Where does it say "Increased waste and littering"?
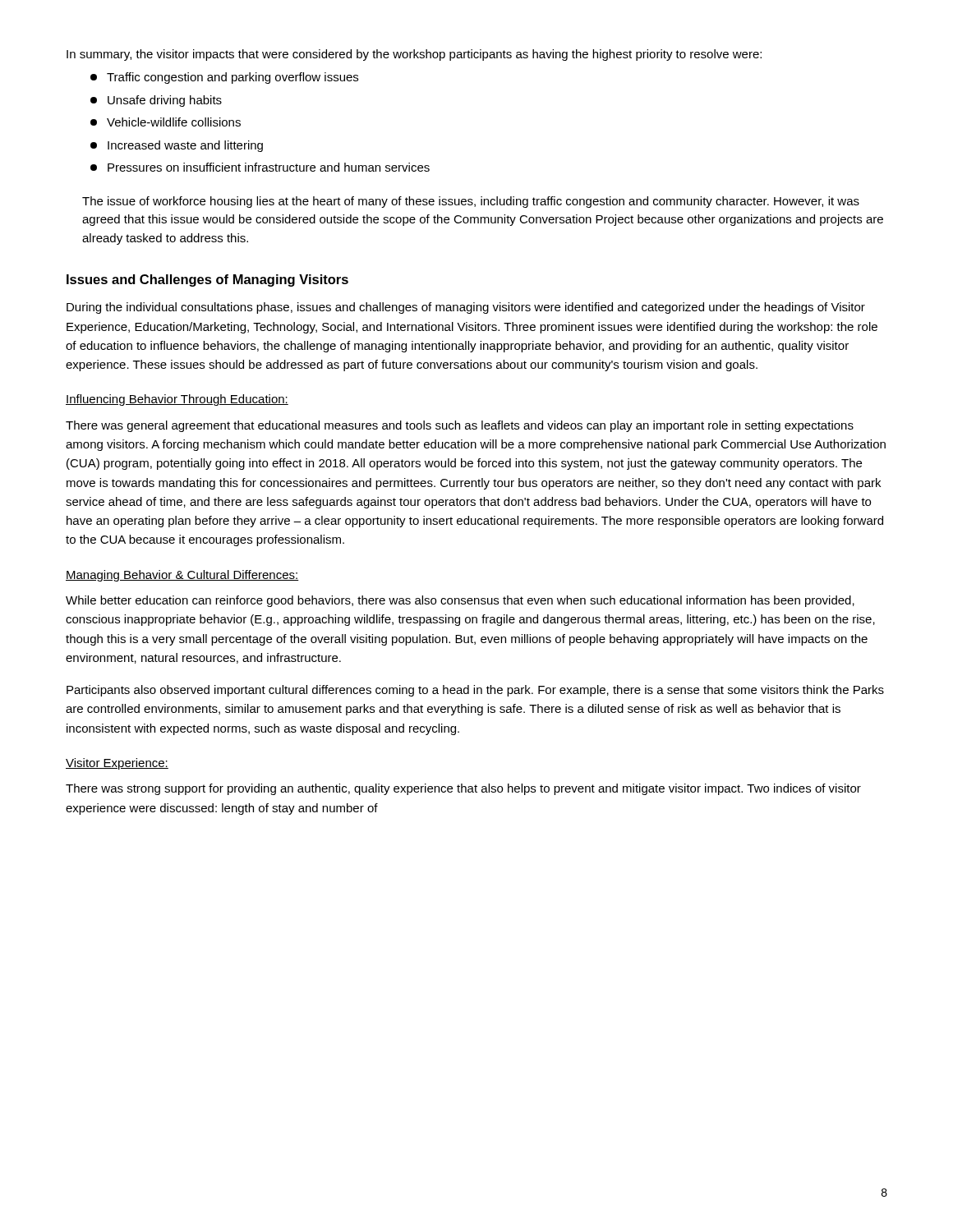Image resolution: width=953 pixels, height=1232 pixels. coord(177,145)
